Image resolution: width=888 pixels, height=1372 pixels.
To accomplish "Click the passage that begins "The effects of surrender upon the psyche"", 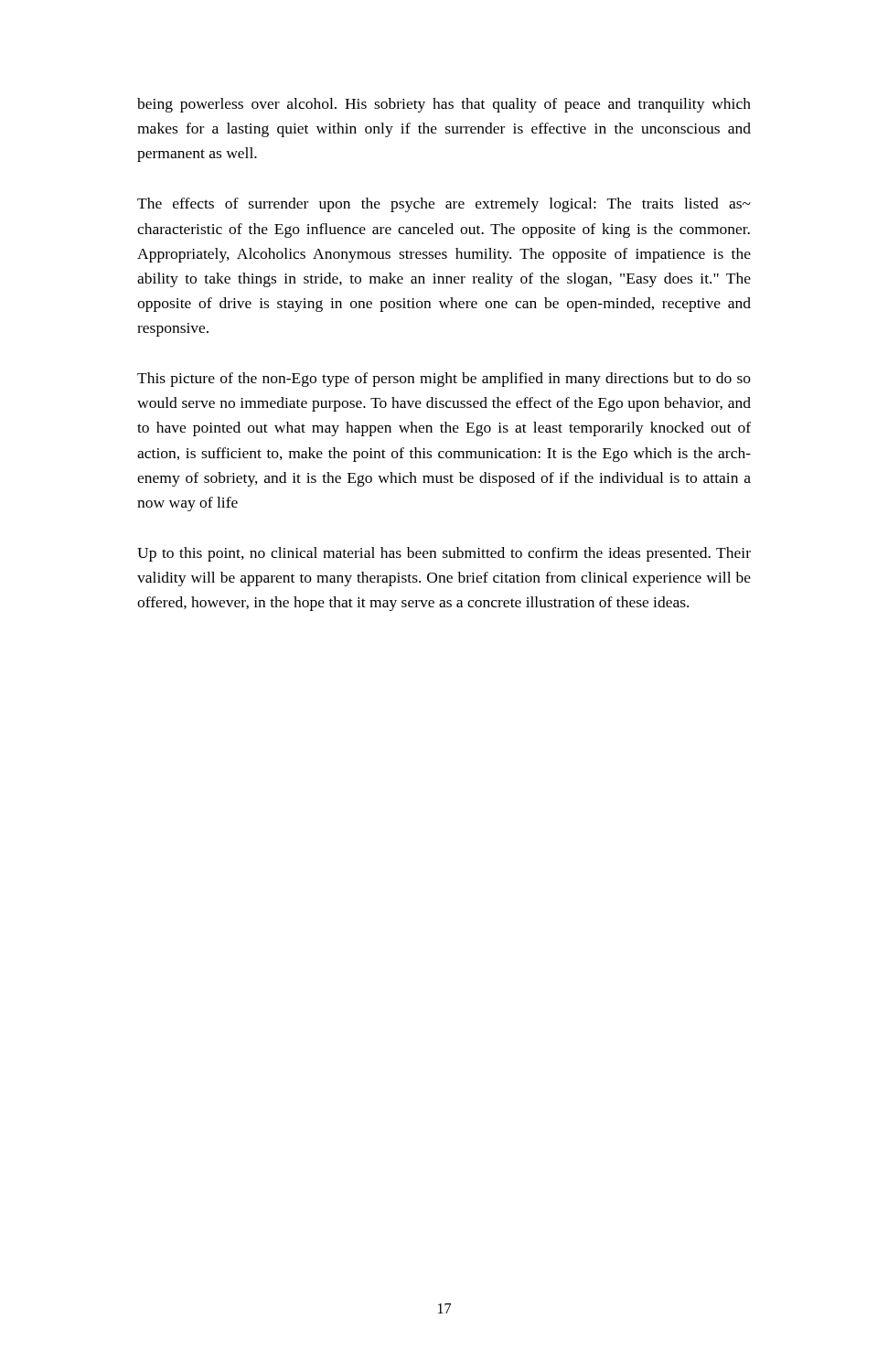I will (x=444, y=265).
